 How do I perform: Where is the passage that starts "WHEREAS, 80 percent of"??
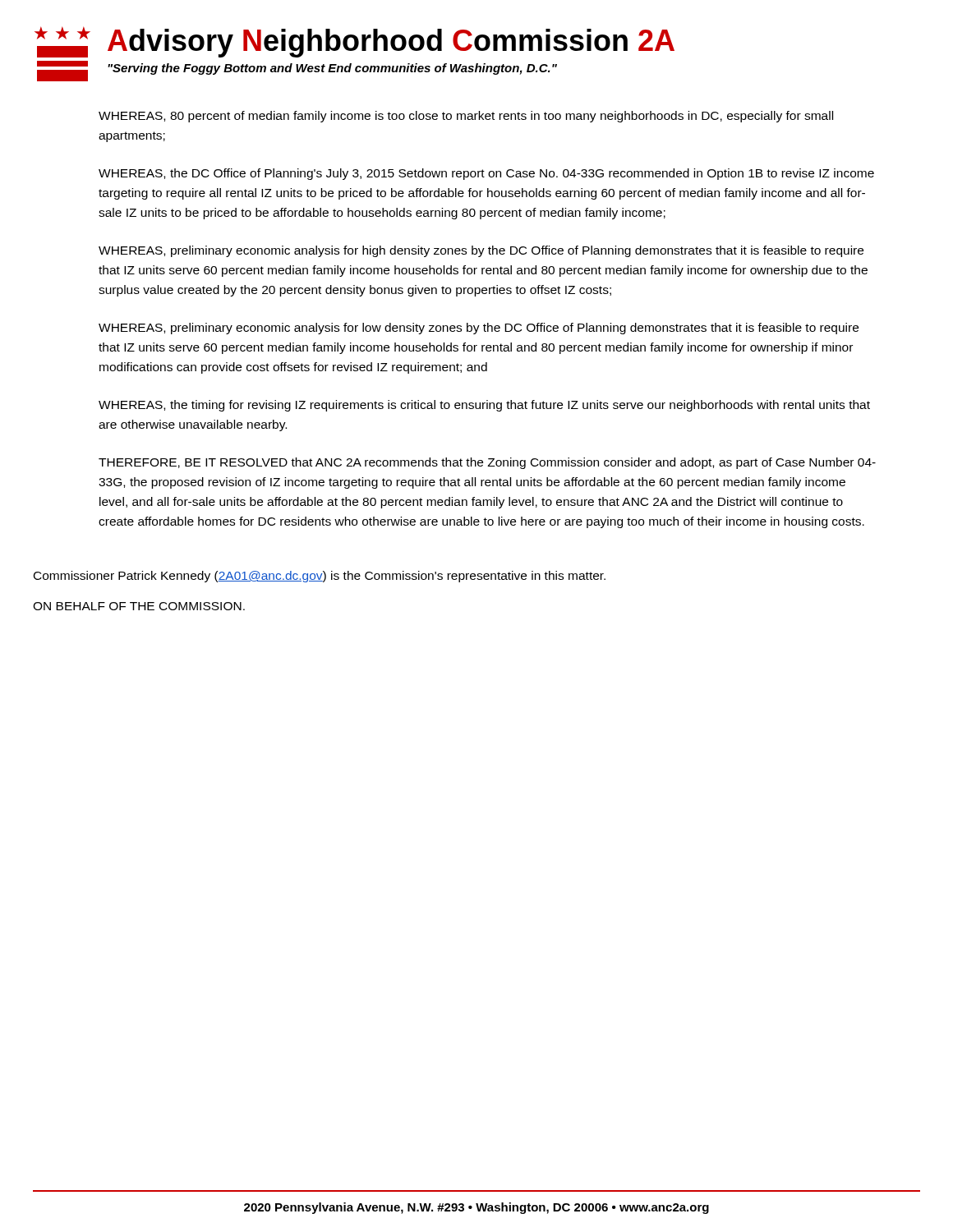[466, 125]
